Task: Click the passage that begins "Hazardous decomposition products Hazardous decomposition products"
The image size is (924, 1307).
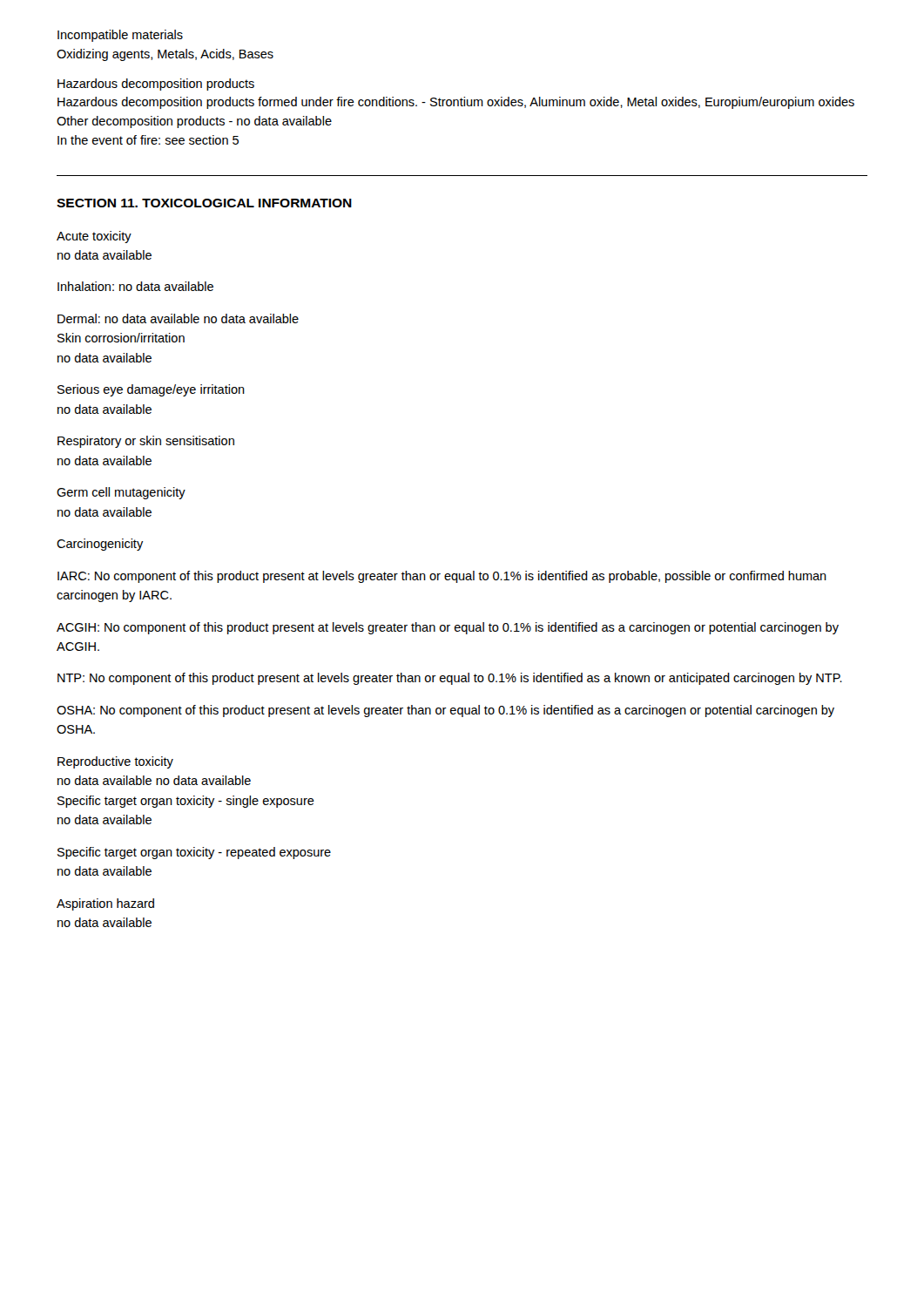Action: tap(456, 112)
